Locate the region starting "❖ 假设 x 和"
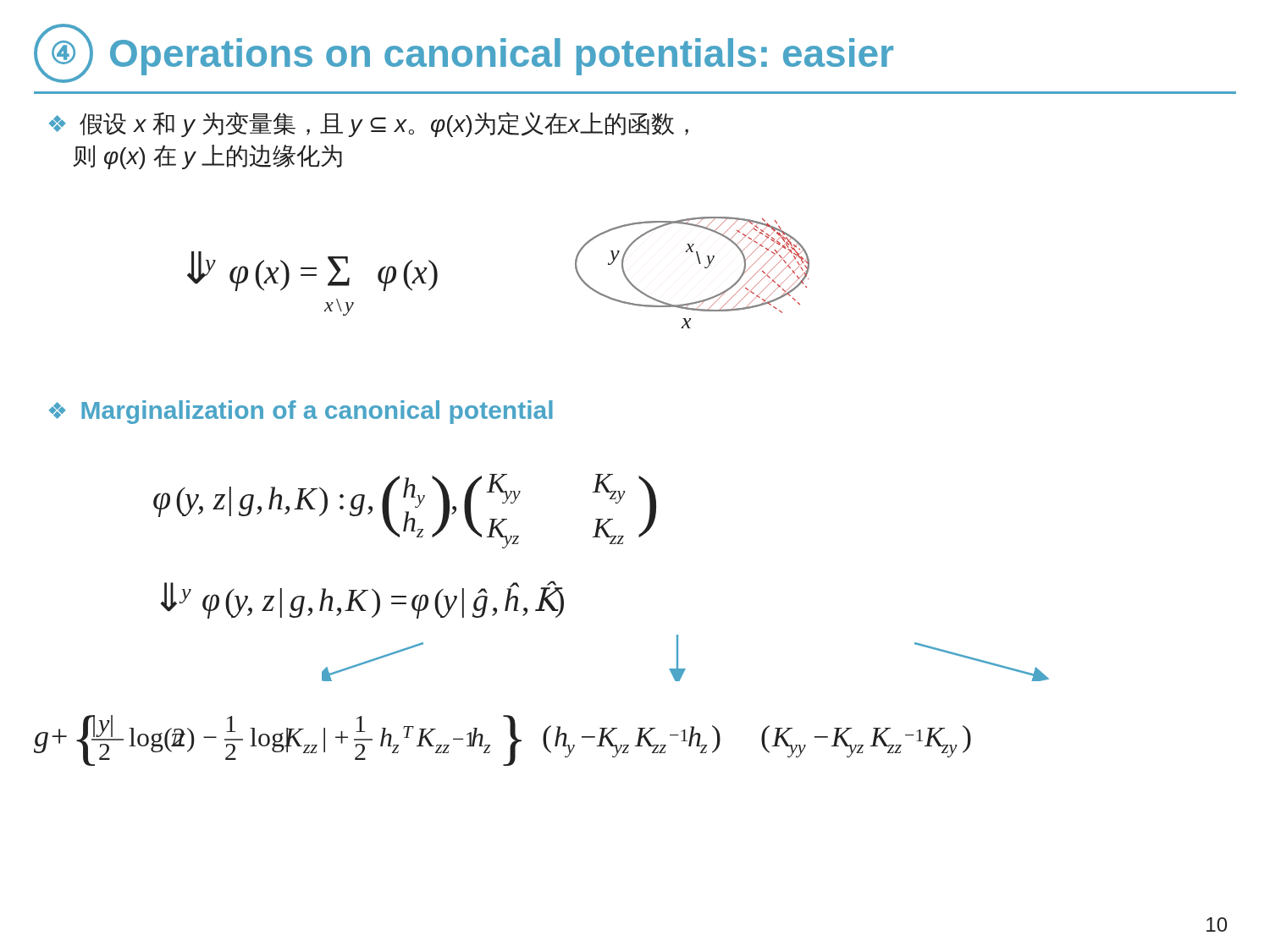Image resolution: width=1270 pixels, height=952 pixels. tap(372, 140)
